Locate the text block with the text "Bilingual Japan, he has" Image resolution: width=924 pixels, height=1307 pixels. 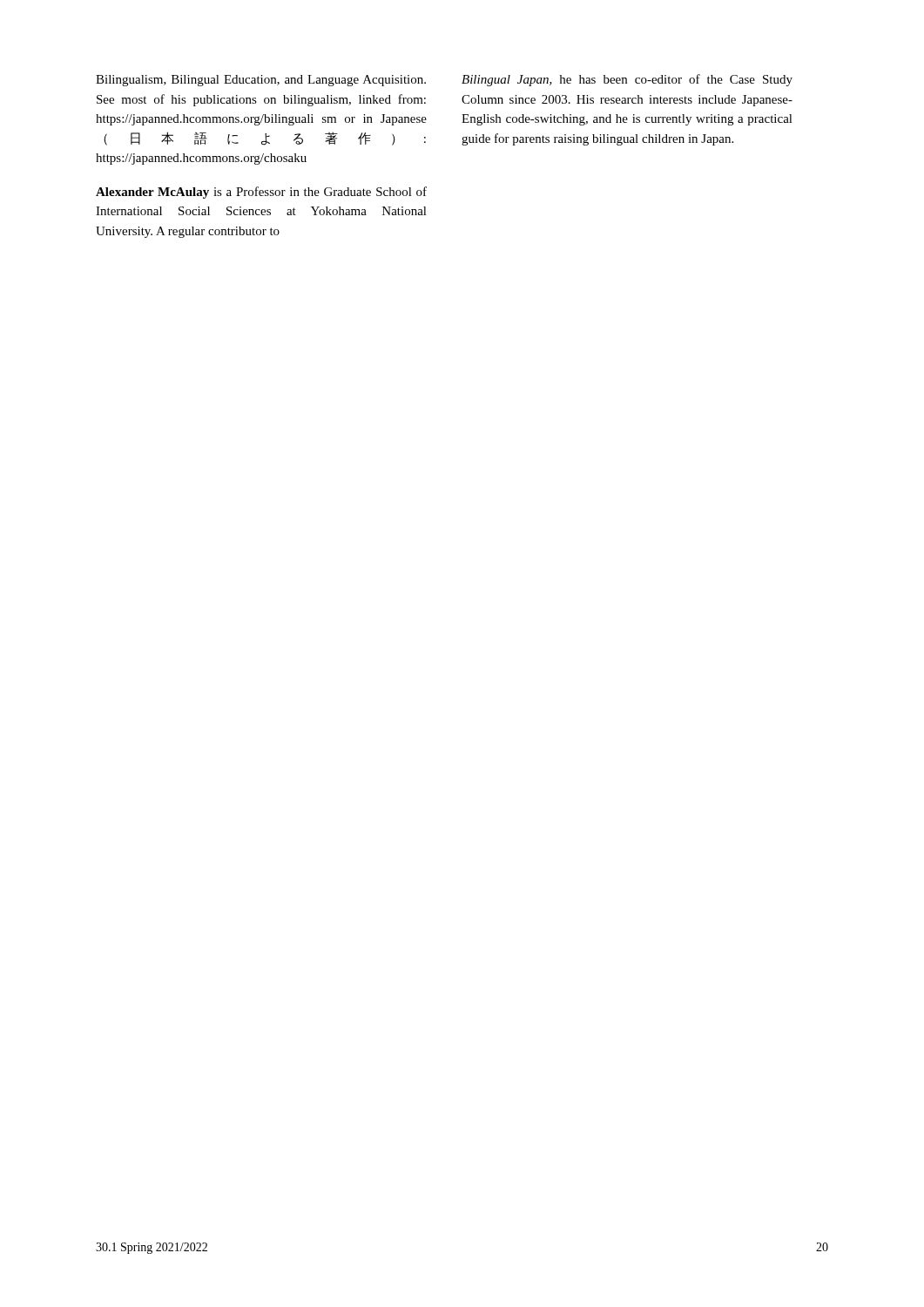627,109
